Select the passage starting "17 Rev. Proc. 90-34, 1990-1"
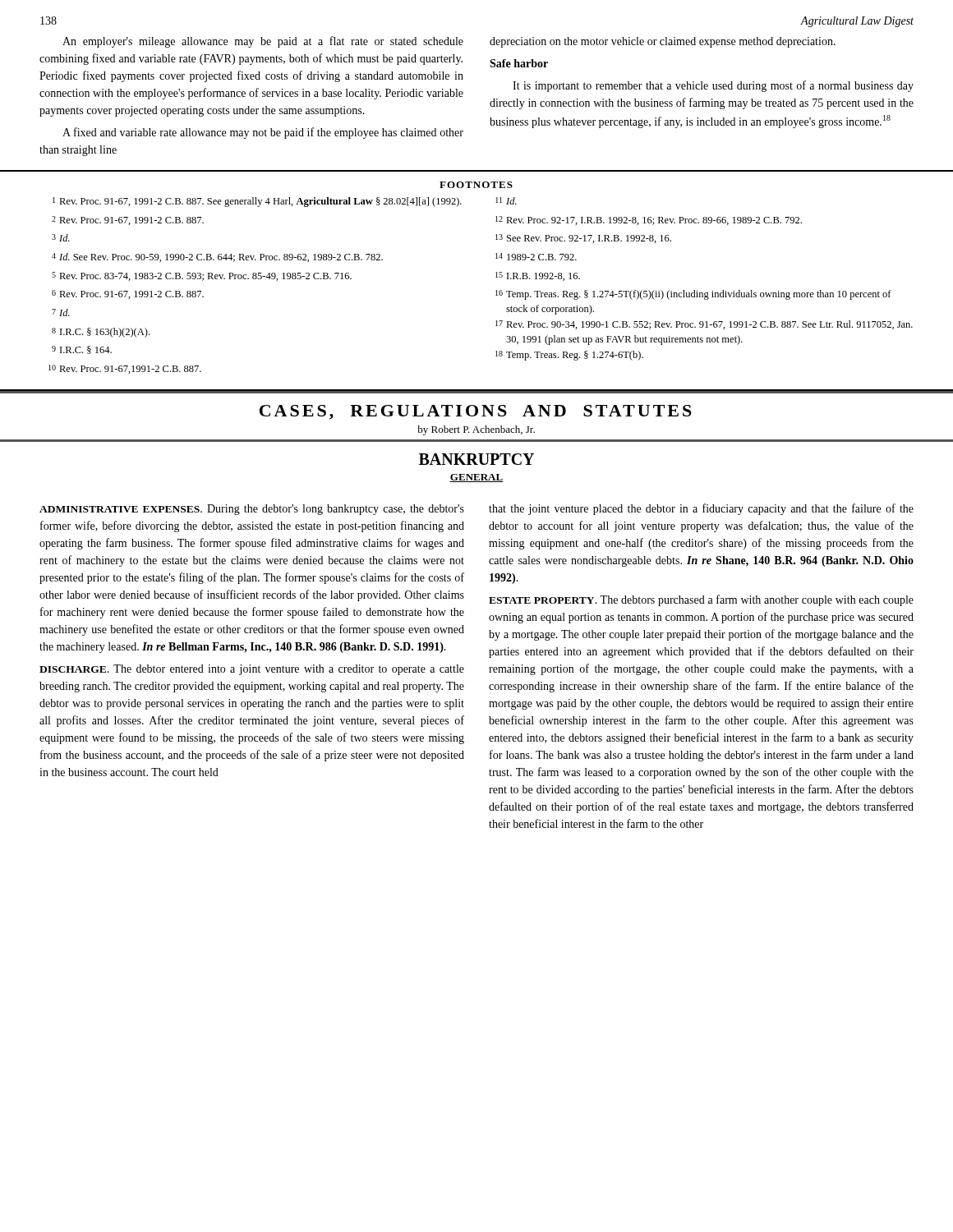953x1232 pixels. tap(700, 332)
